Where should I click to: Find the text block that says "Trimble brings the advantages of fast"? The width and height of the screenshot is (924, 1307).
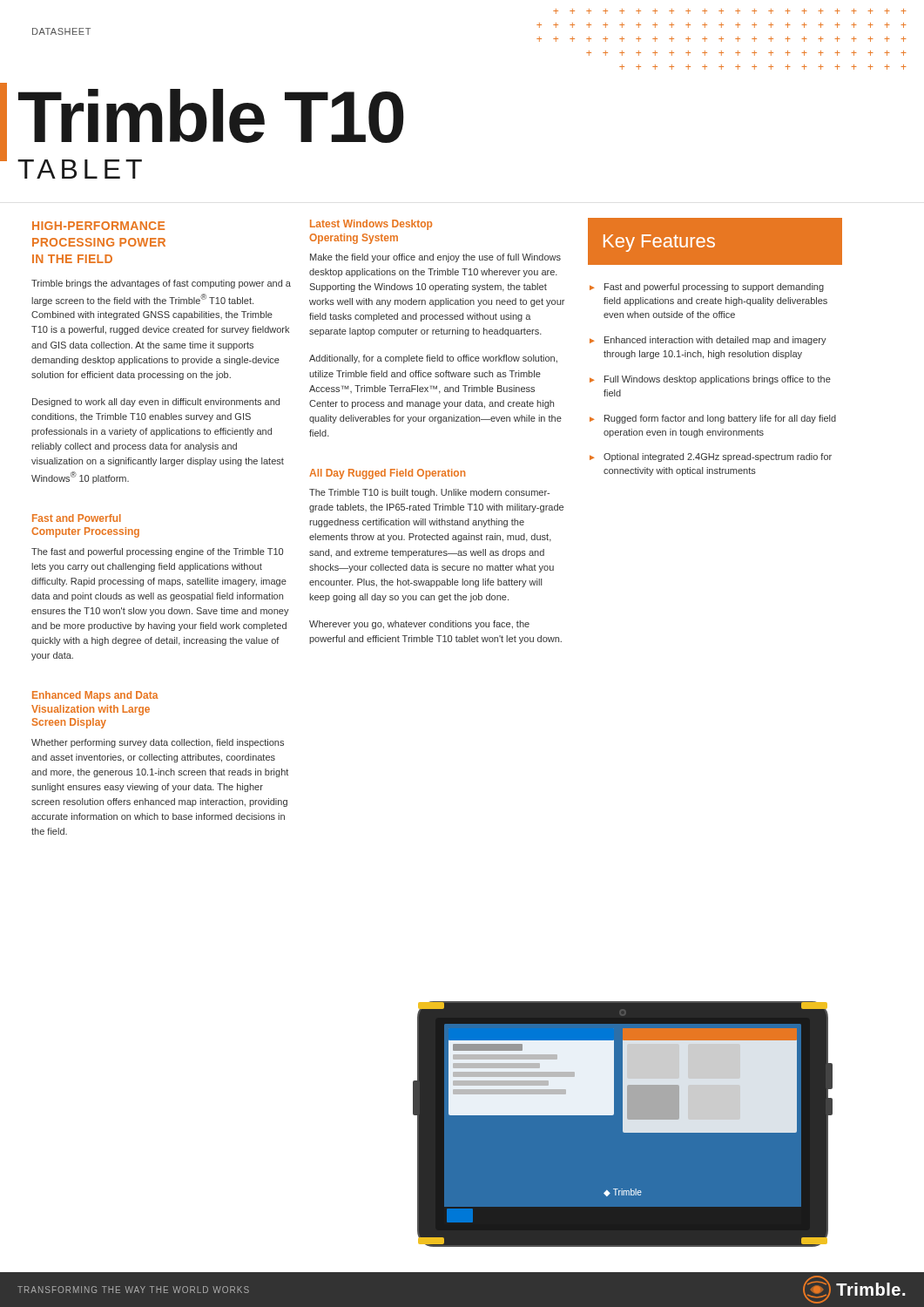click(x=161, y=329)
